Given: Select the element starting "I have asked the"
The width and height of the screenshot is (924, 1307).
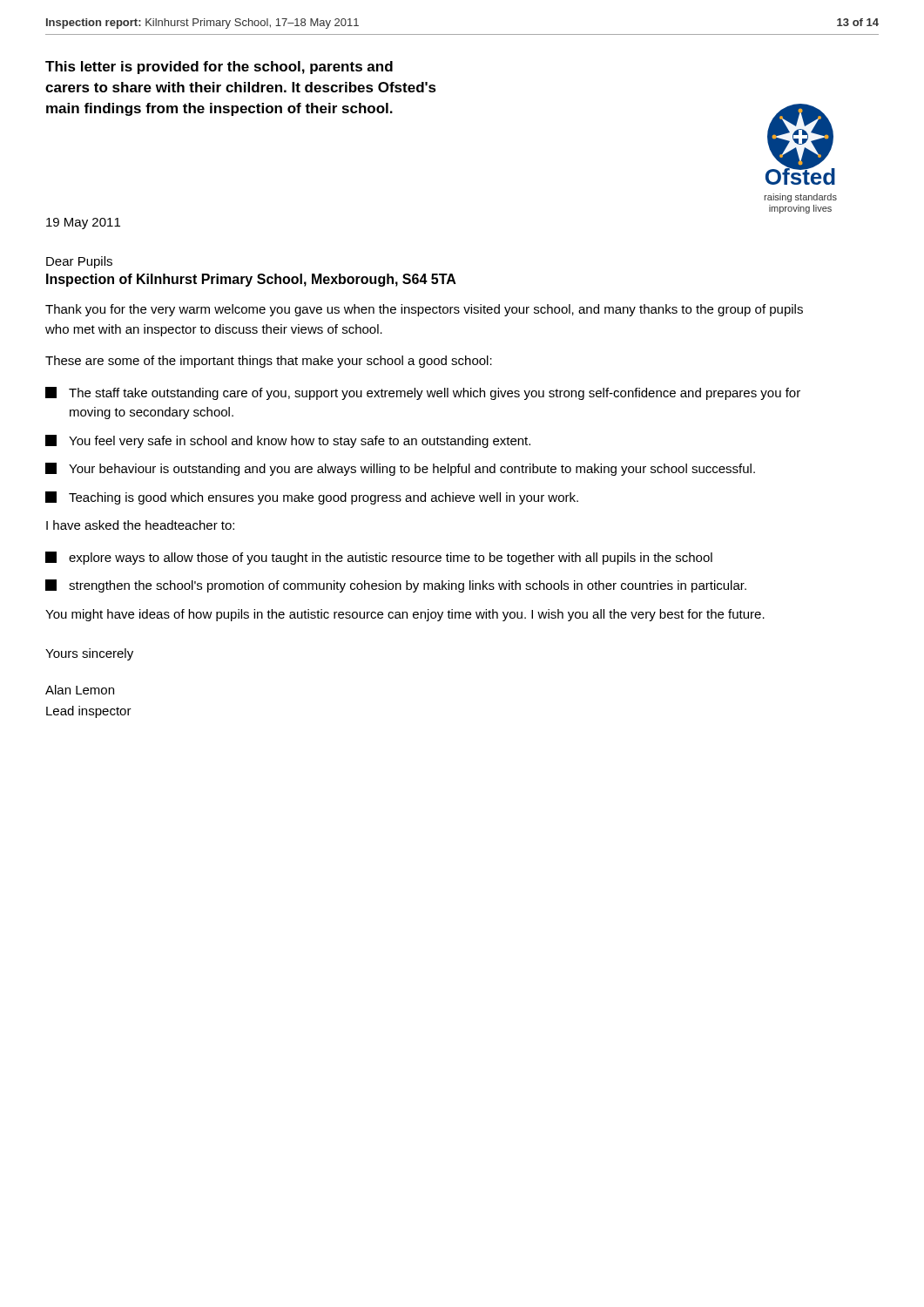Looking at the screenshot, I should point(140,525).
